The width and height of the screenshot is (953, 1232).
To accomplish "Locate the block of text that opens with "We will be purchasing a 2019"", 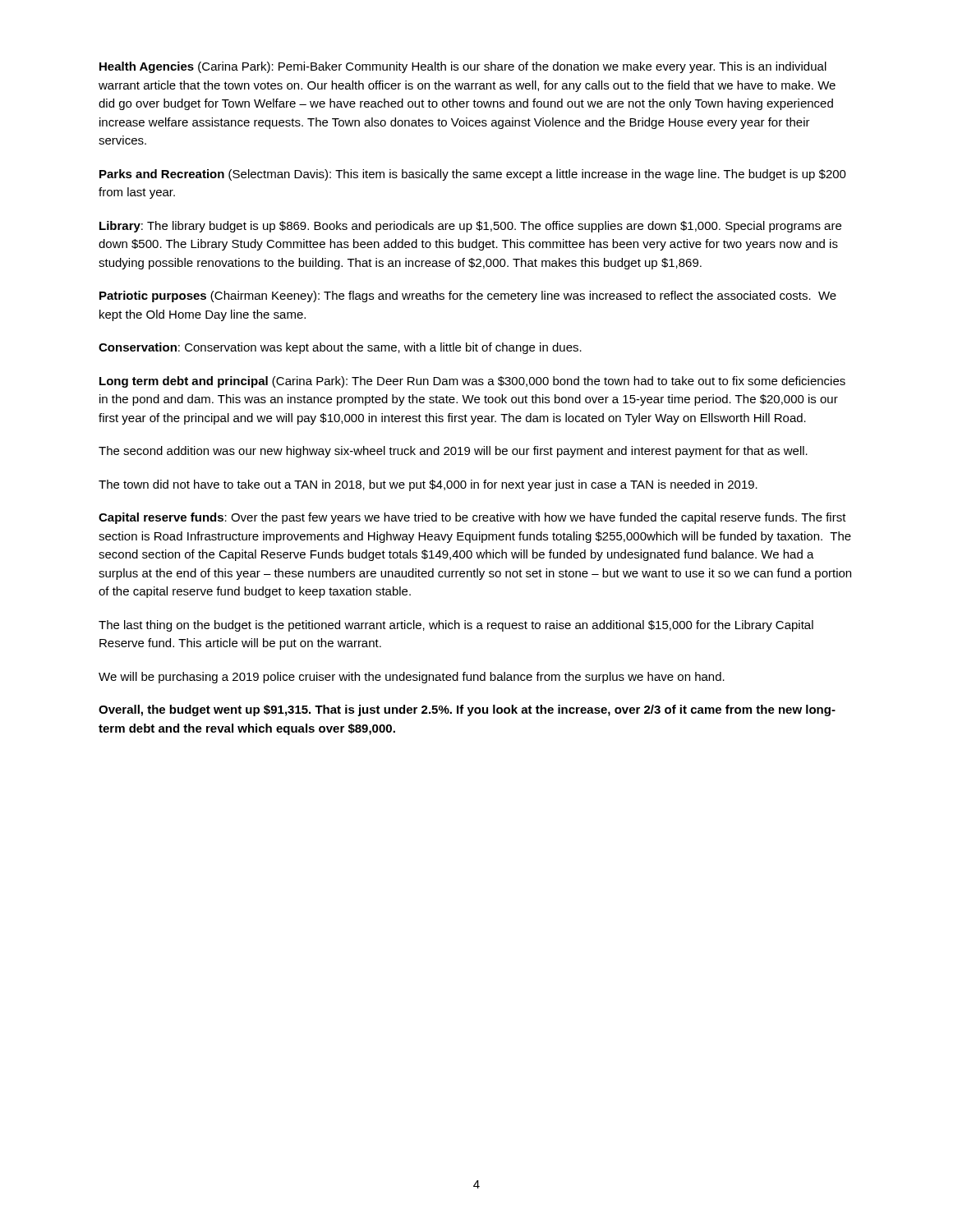I will point(412,676).
